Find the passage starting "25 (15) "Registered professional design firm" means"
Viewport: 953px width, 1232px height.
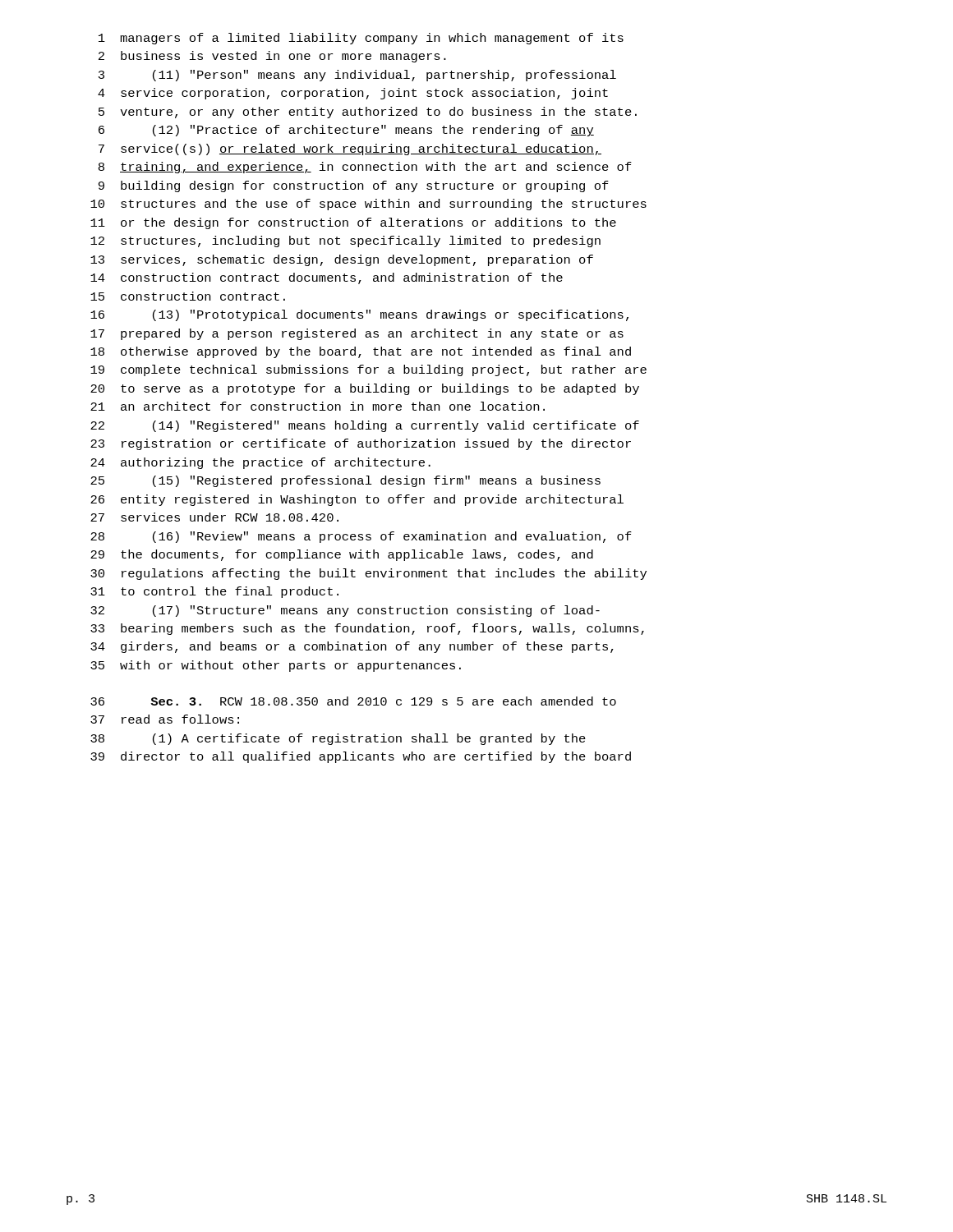pos(476,482)
